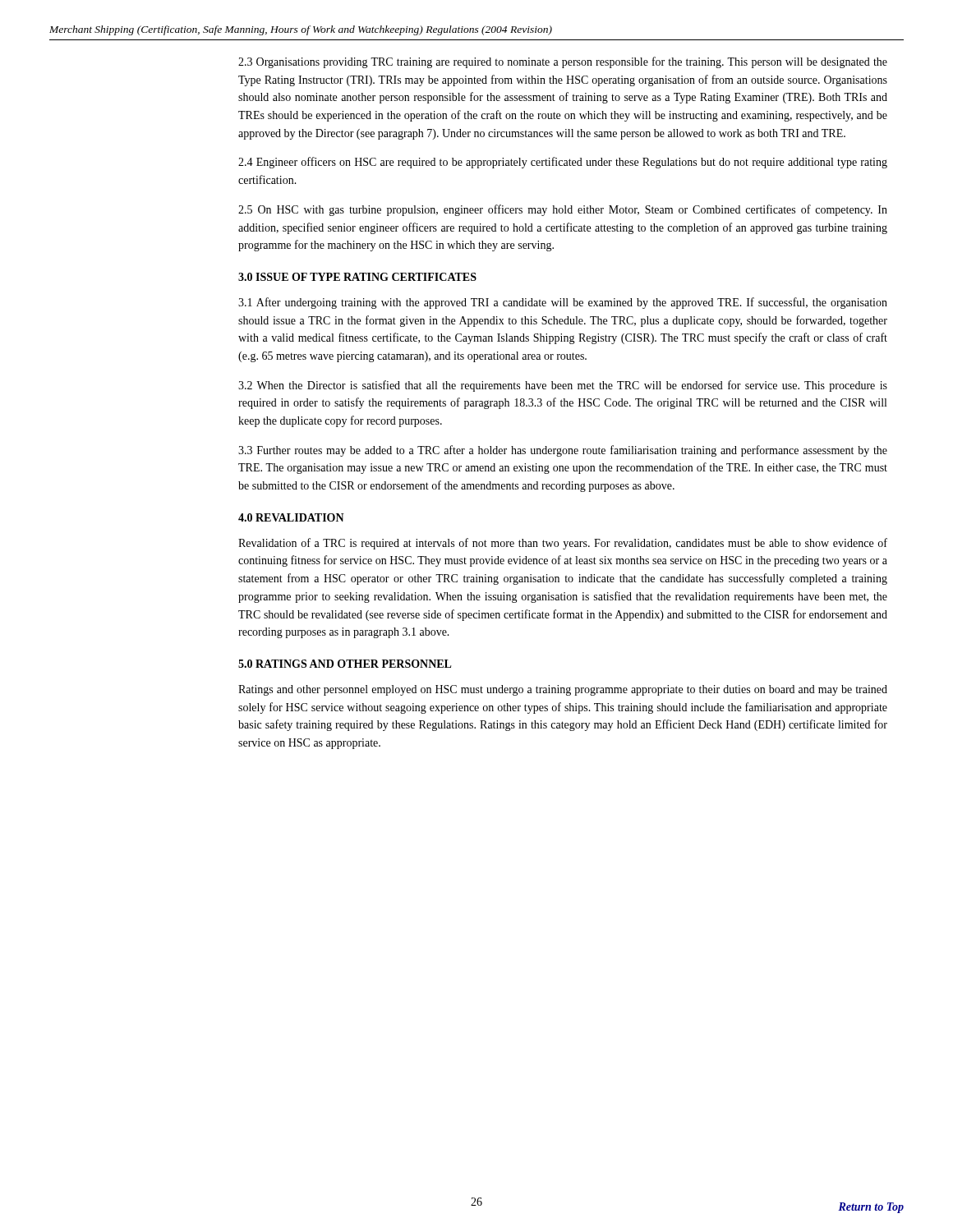953x1232 pixels.
Task: Locate the section header that says "5.0 RATINGS AND OTHER PERSONNEL"
Action: coord(345,664)
